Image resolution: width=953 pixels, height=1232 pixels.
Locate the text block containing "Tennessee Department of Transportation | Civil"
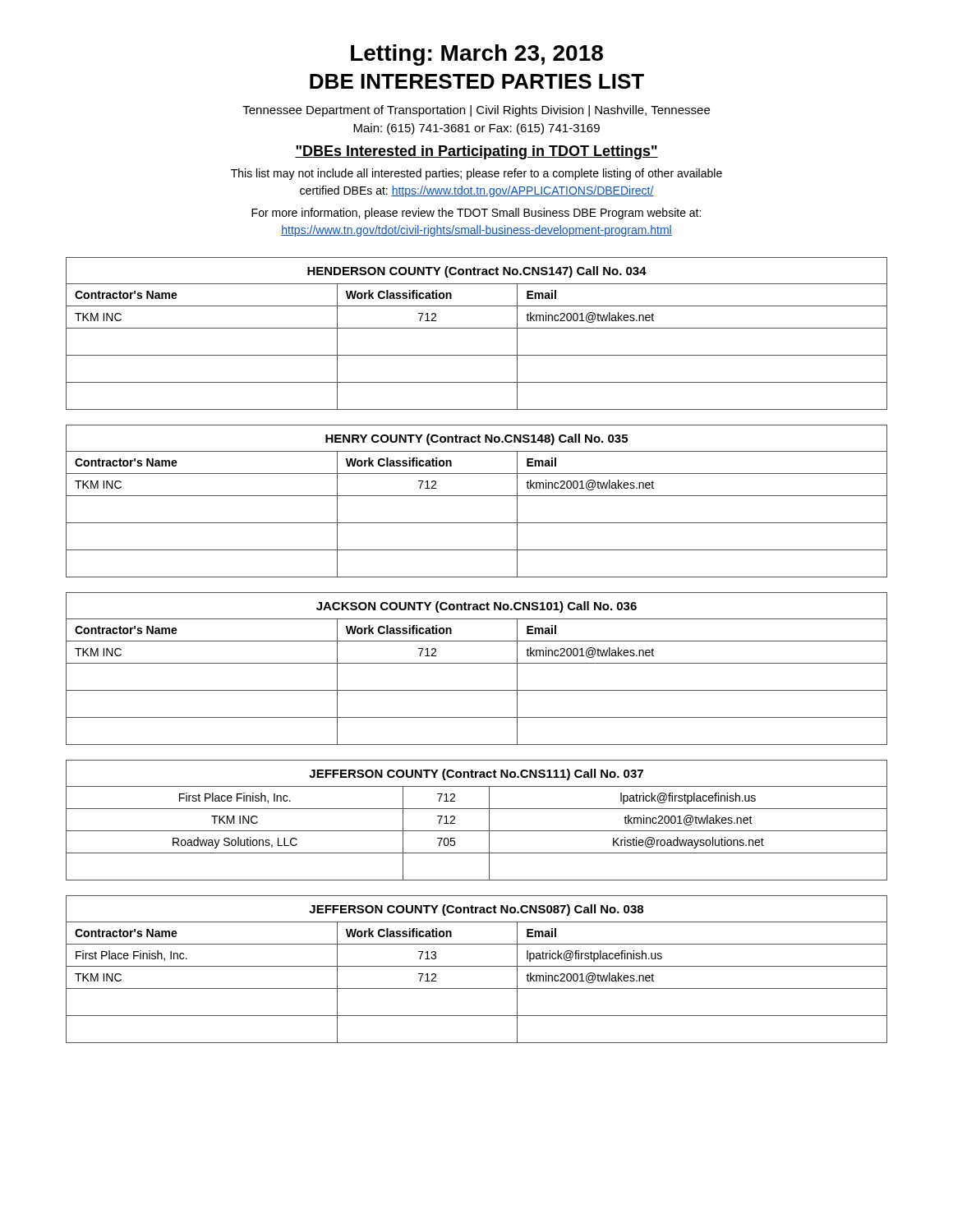(x=476, y=119)
